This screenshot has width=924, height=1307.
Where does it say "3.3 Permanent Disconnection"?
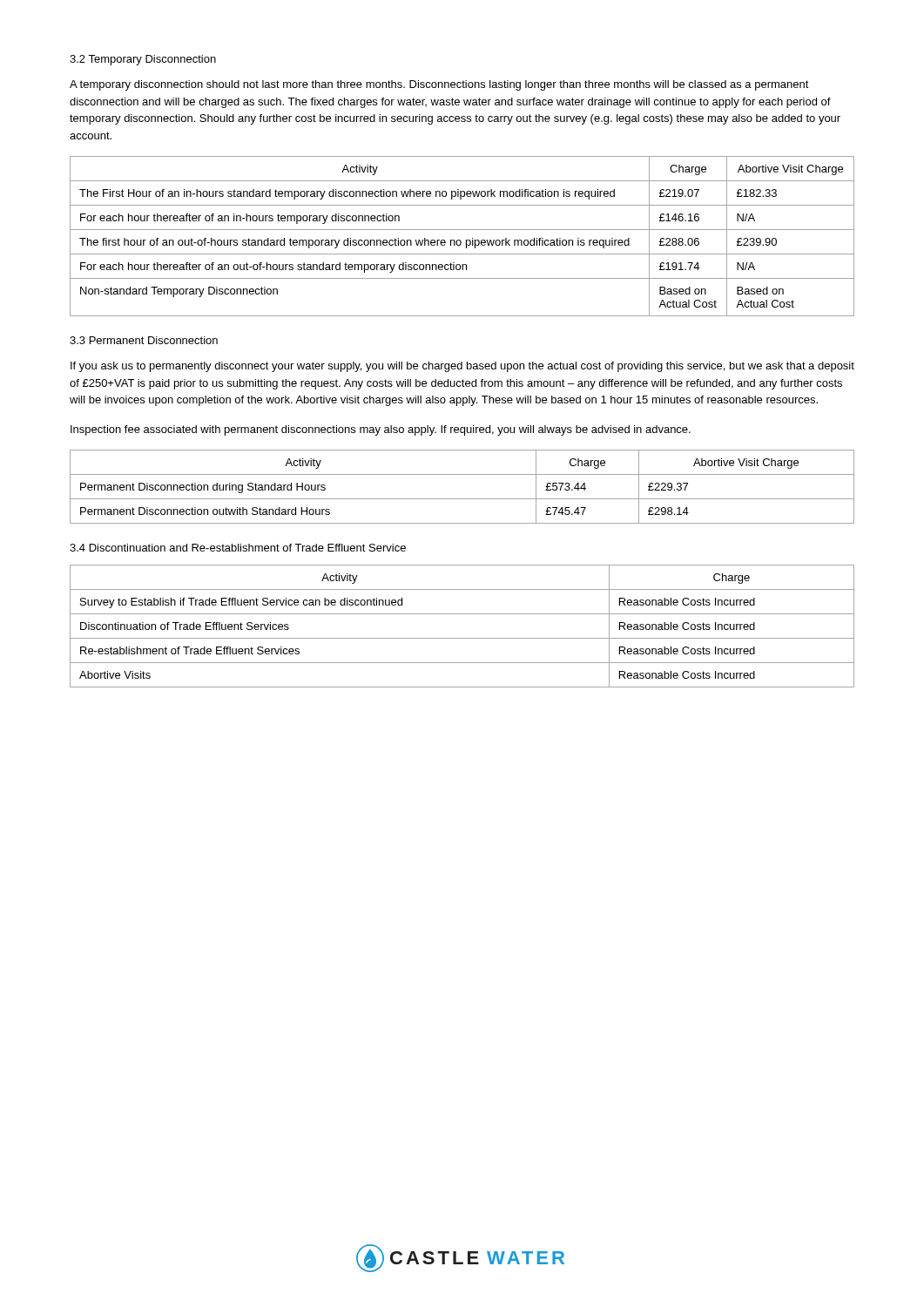(144, 340)
